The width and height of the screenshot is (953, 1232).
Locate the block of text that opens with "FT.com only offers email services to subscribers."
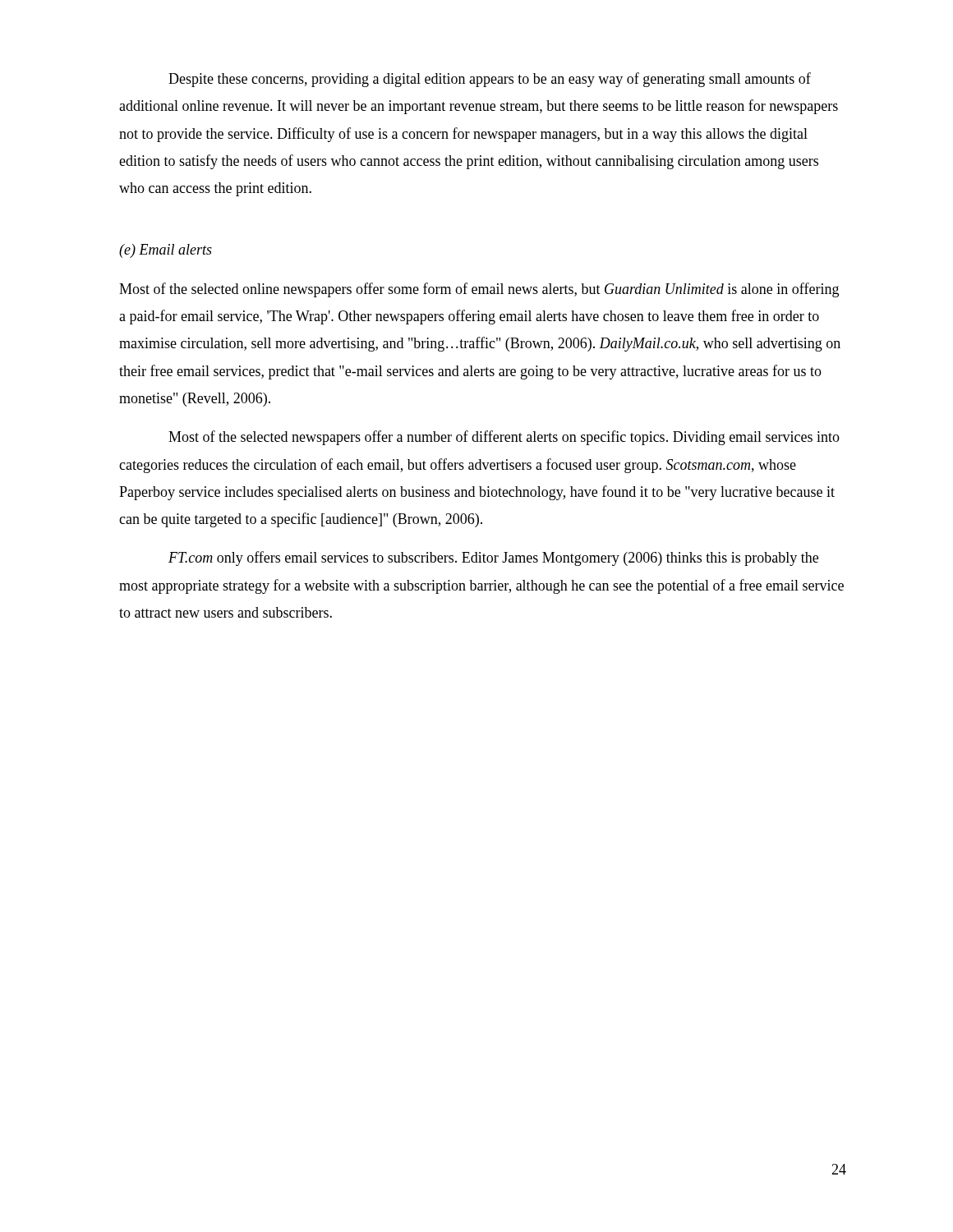(x=482, y=585)
